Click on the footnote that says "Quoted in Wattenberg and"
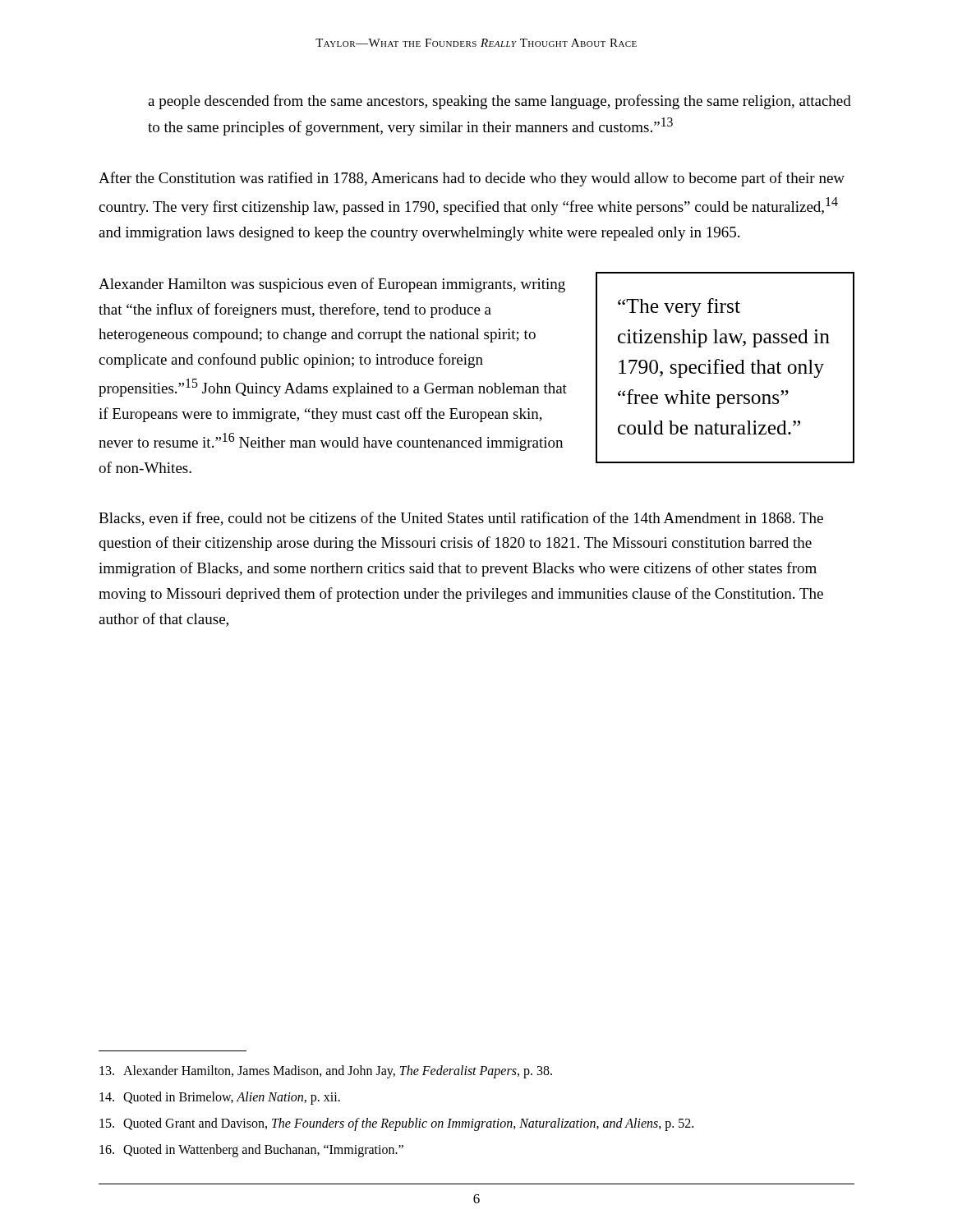This screenshot has height=1232, width=953. pyautogui.click(x=251, y=1150)
